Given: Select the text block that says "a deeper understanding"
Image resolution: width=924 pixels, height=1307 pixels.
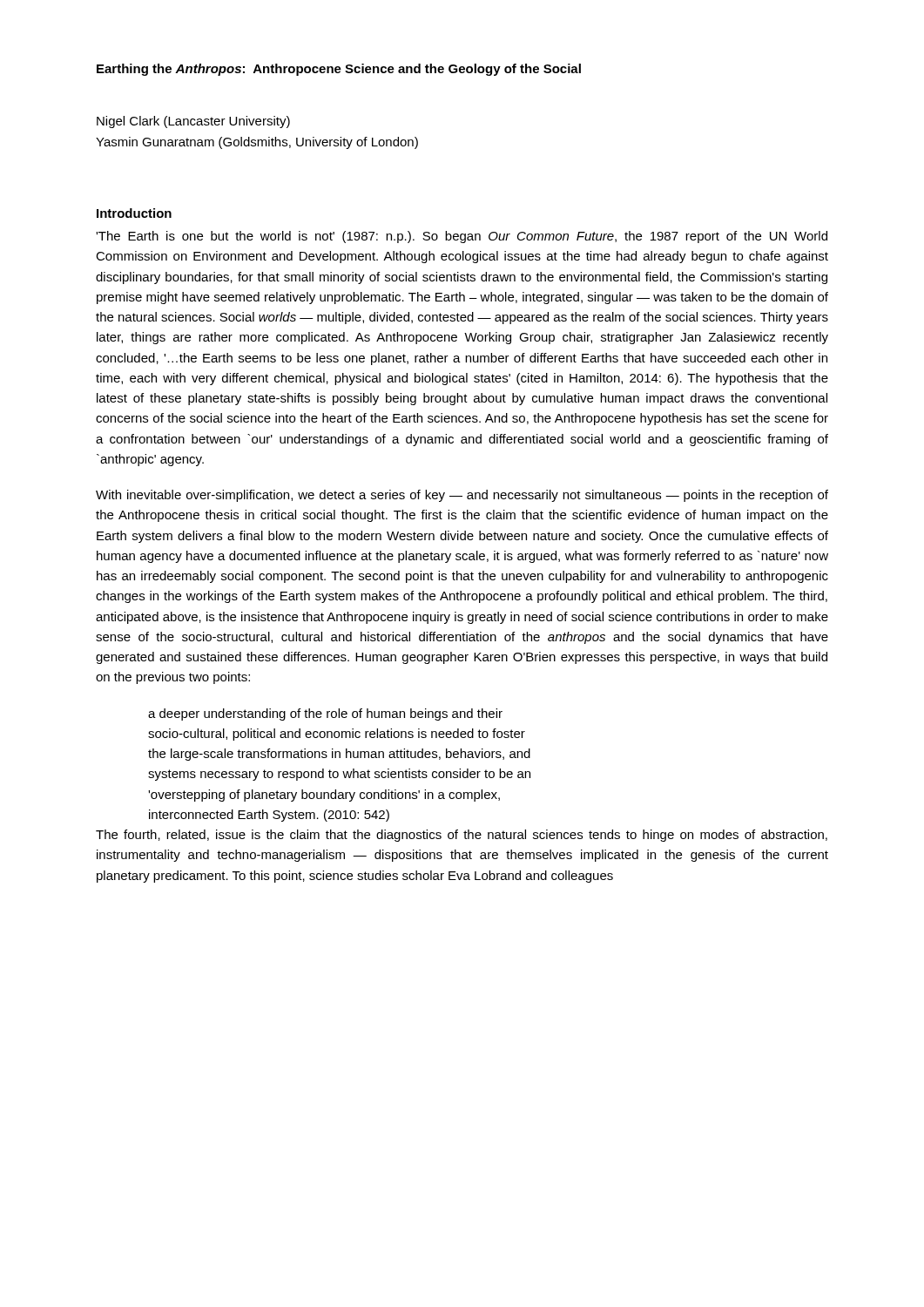Looking at the screenshot, I should 340,763.
